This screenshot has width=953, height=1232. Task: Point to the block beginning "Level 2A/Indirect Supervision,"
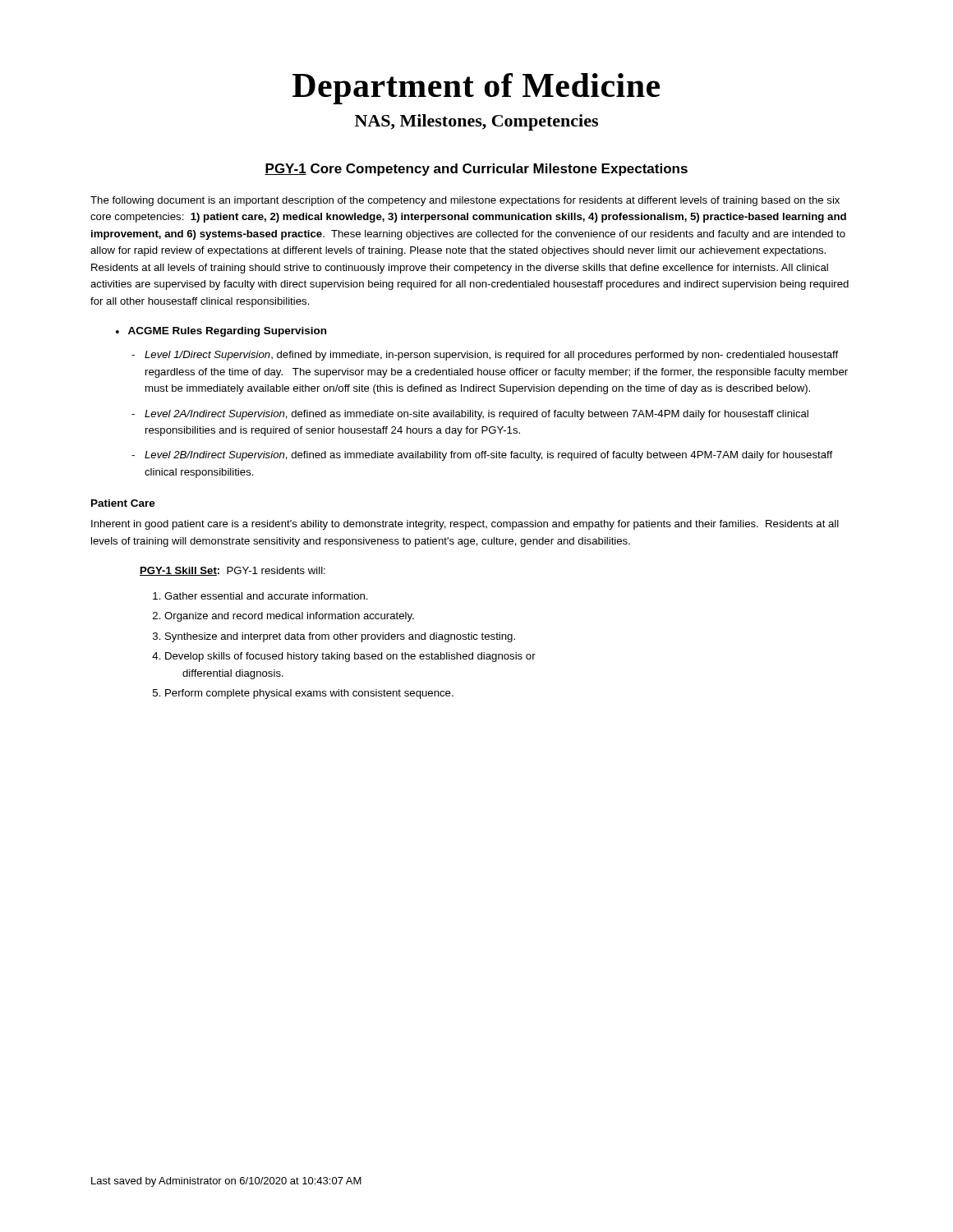coord(477,422)
